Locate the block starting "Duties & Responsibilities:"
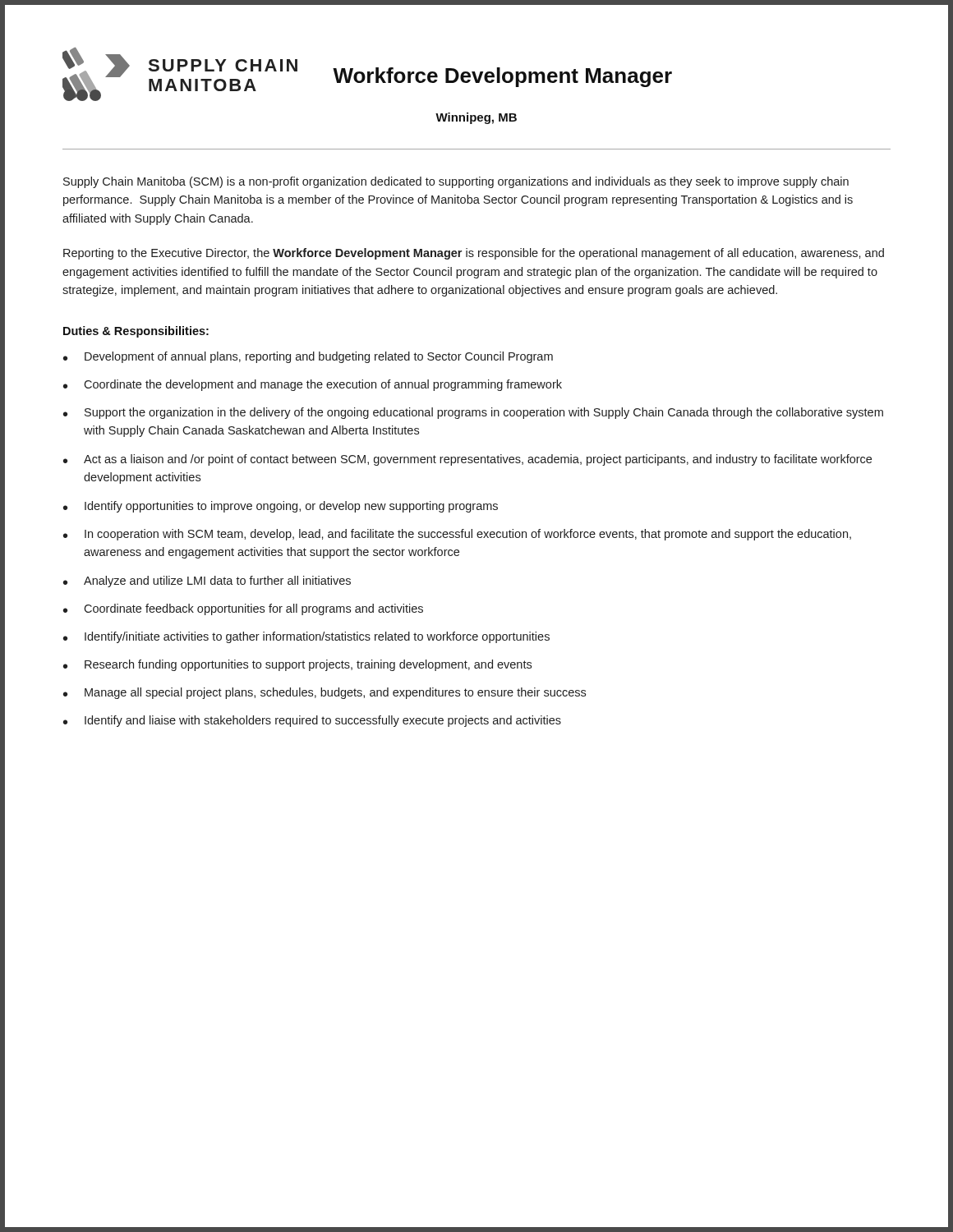The height and width of the screenshot is (1232, 953). (x=136, y=331)
